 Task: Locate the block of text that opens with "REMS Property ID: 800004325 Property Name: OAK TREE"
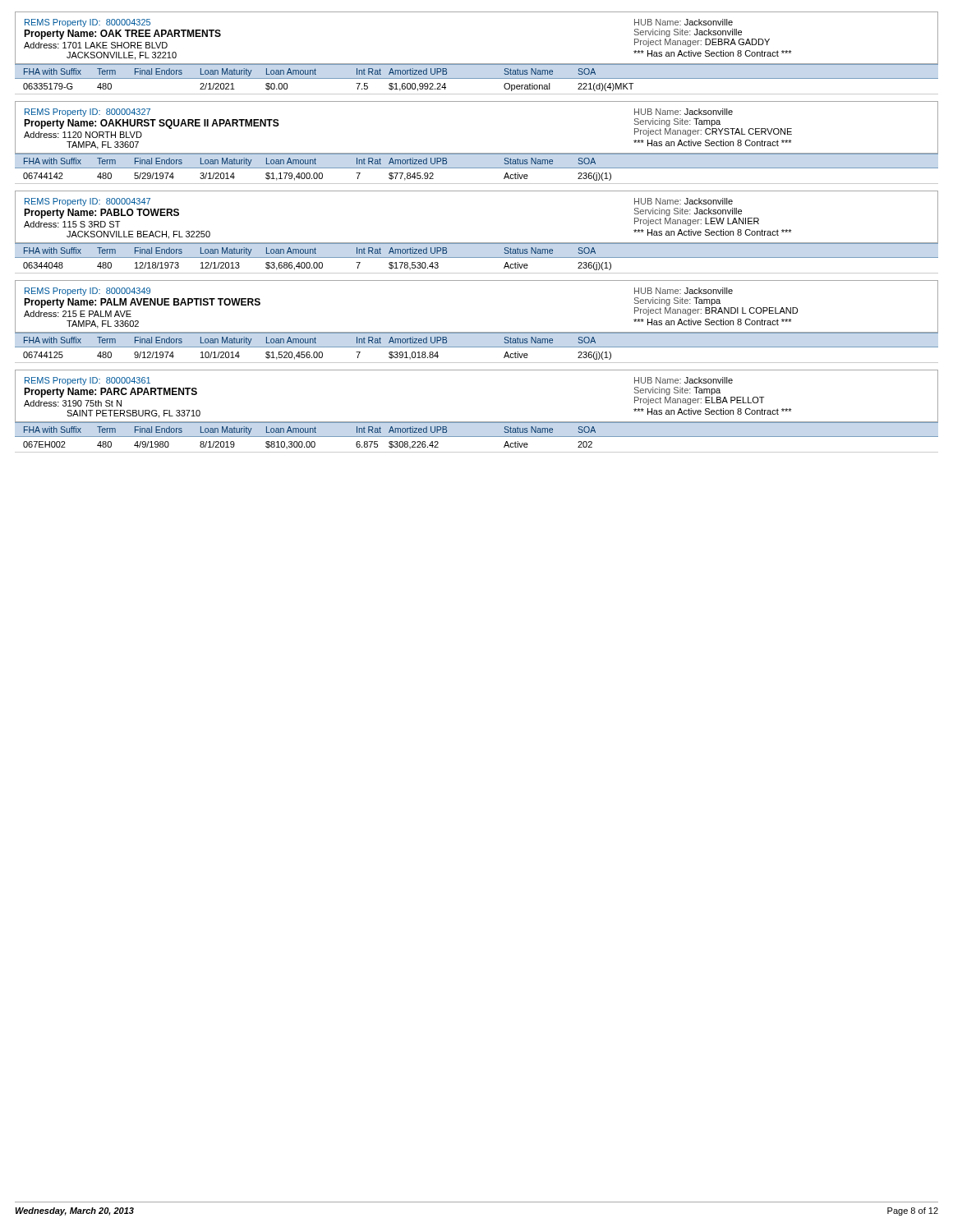click(x=90, y=23)
